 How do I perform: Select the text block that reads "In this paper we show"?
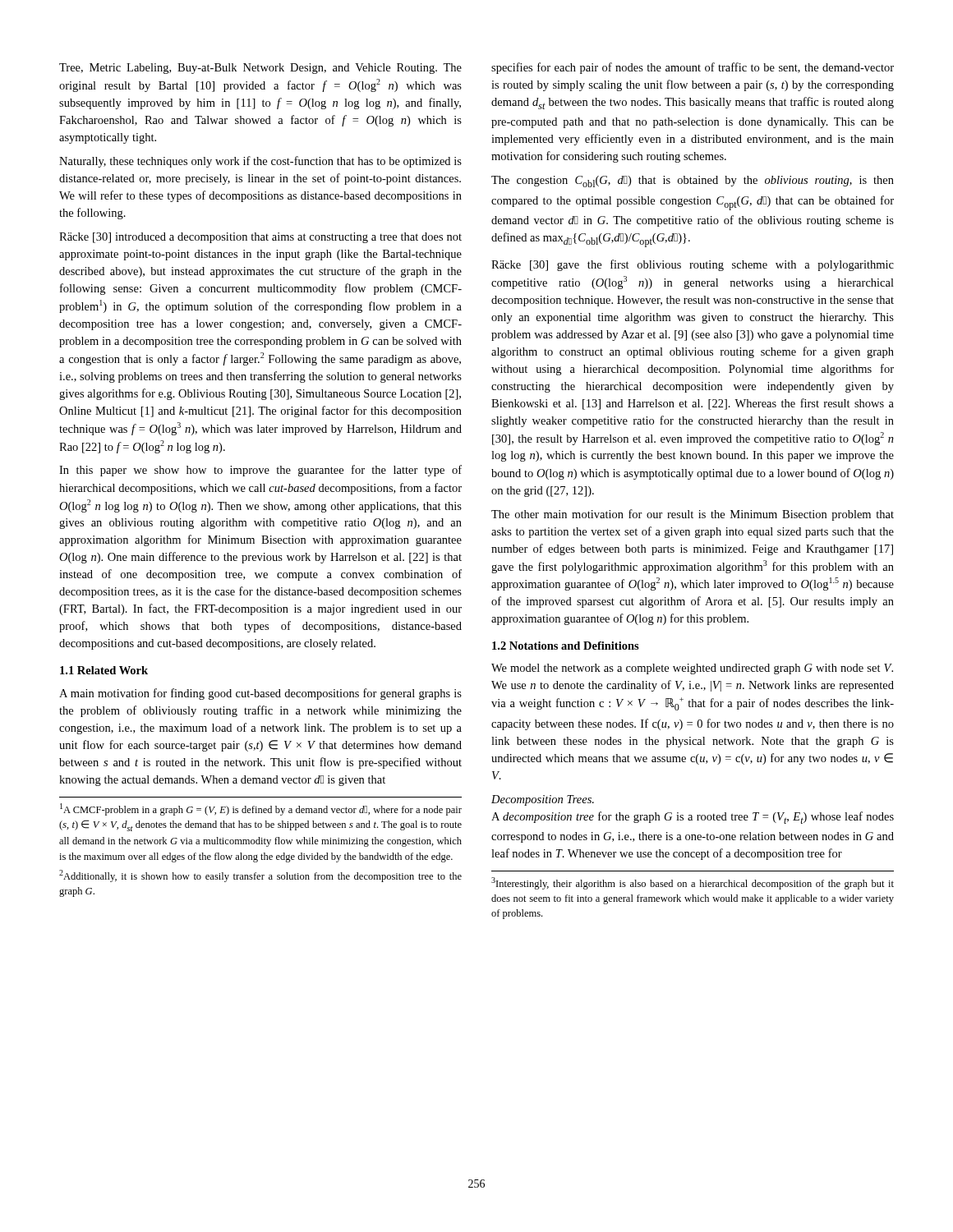coord(260,557)
